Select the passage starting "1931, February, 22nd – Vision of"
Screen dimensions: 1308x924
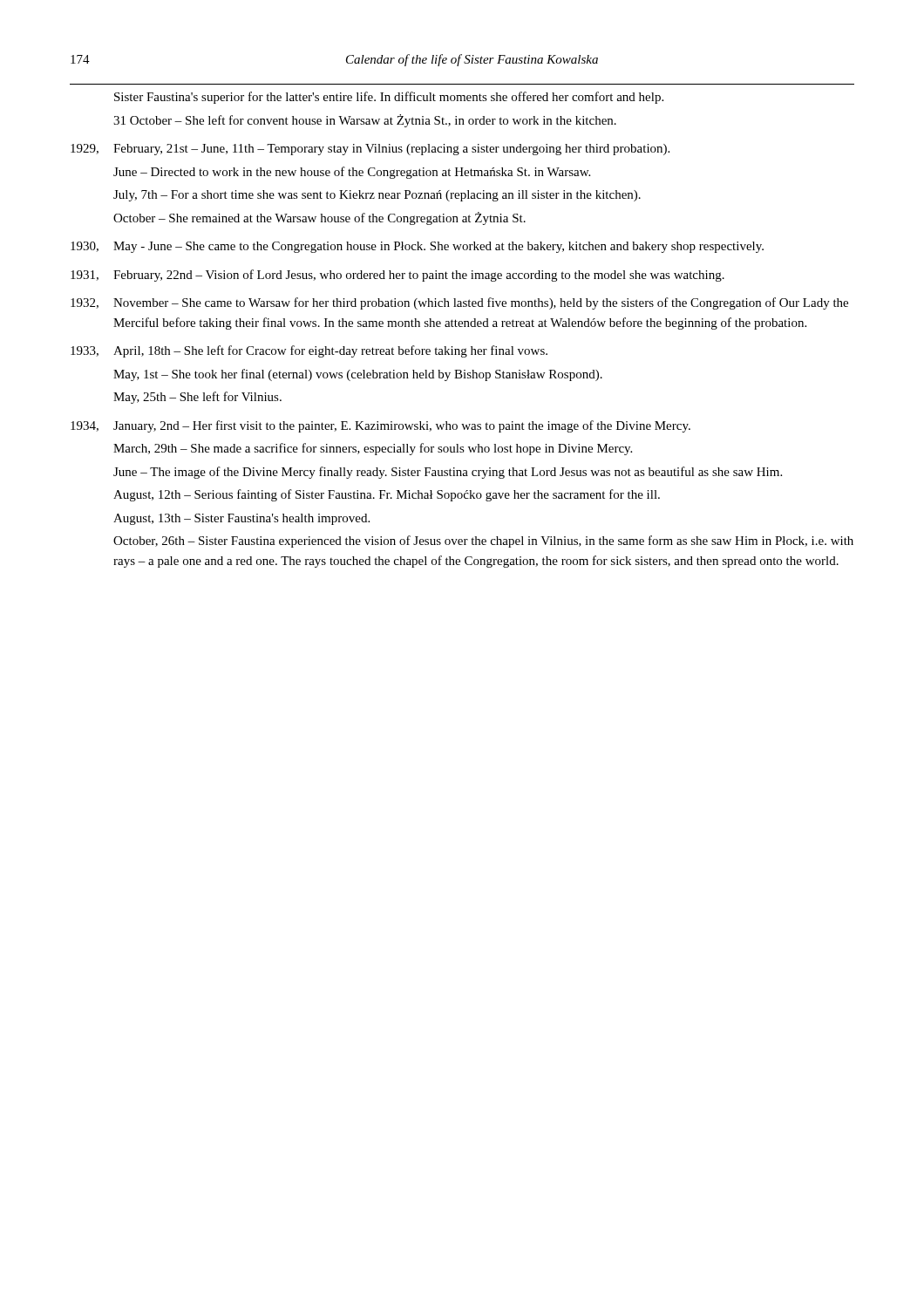pos(462,274)
